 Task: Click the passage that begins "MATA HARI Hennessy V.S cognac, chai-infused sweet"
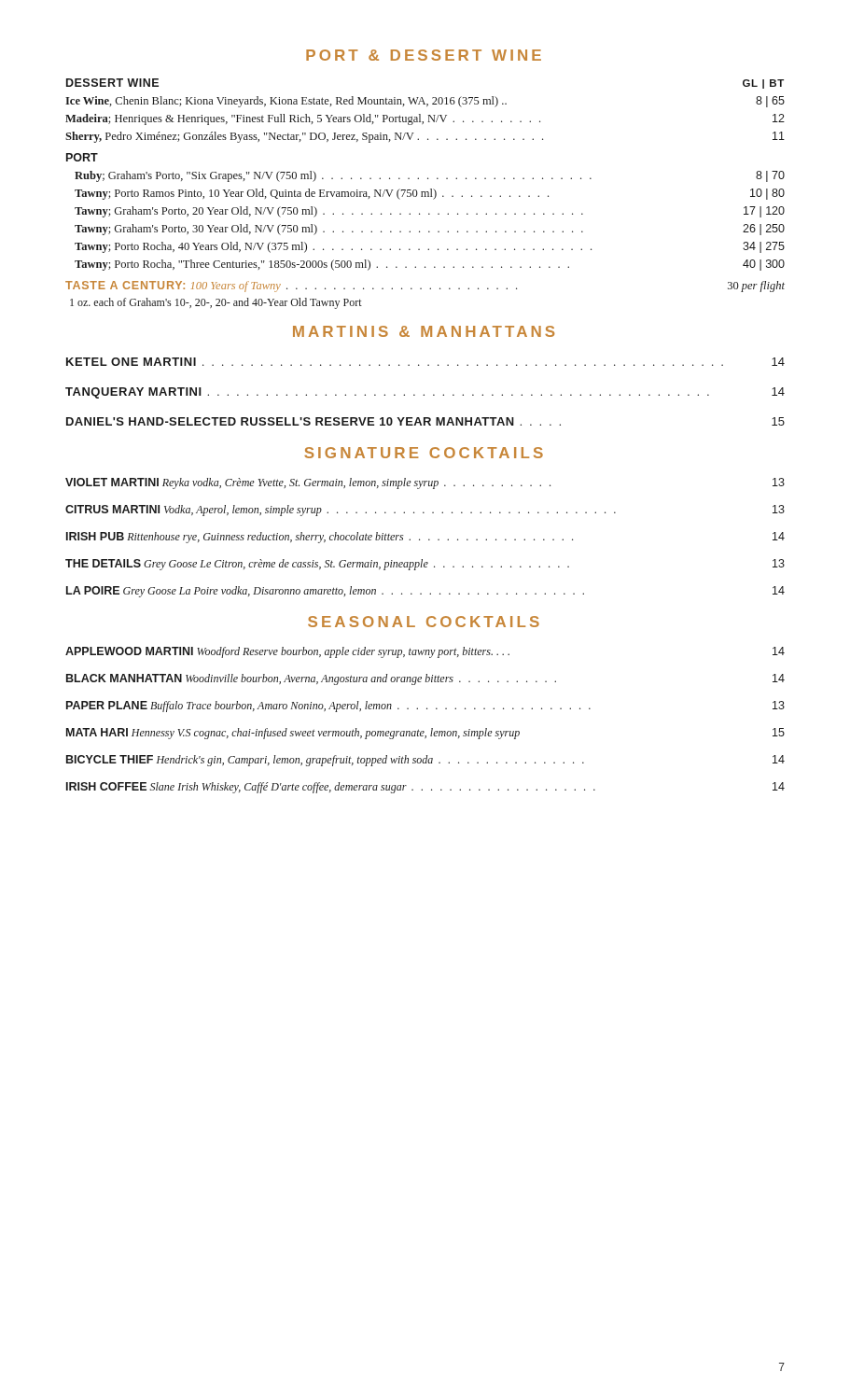425,733
